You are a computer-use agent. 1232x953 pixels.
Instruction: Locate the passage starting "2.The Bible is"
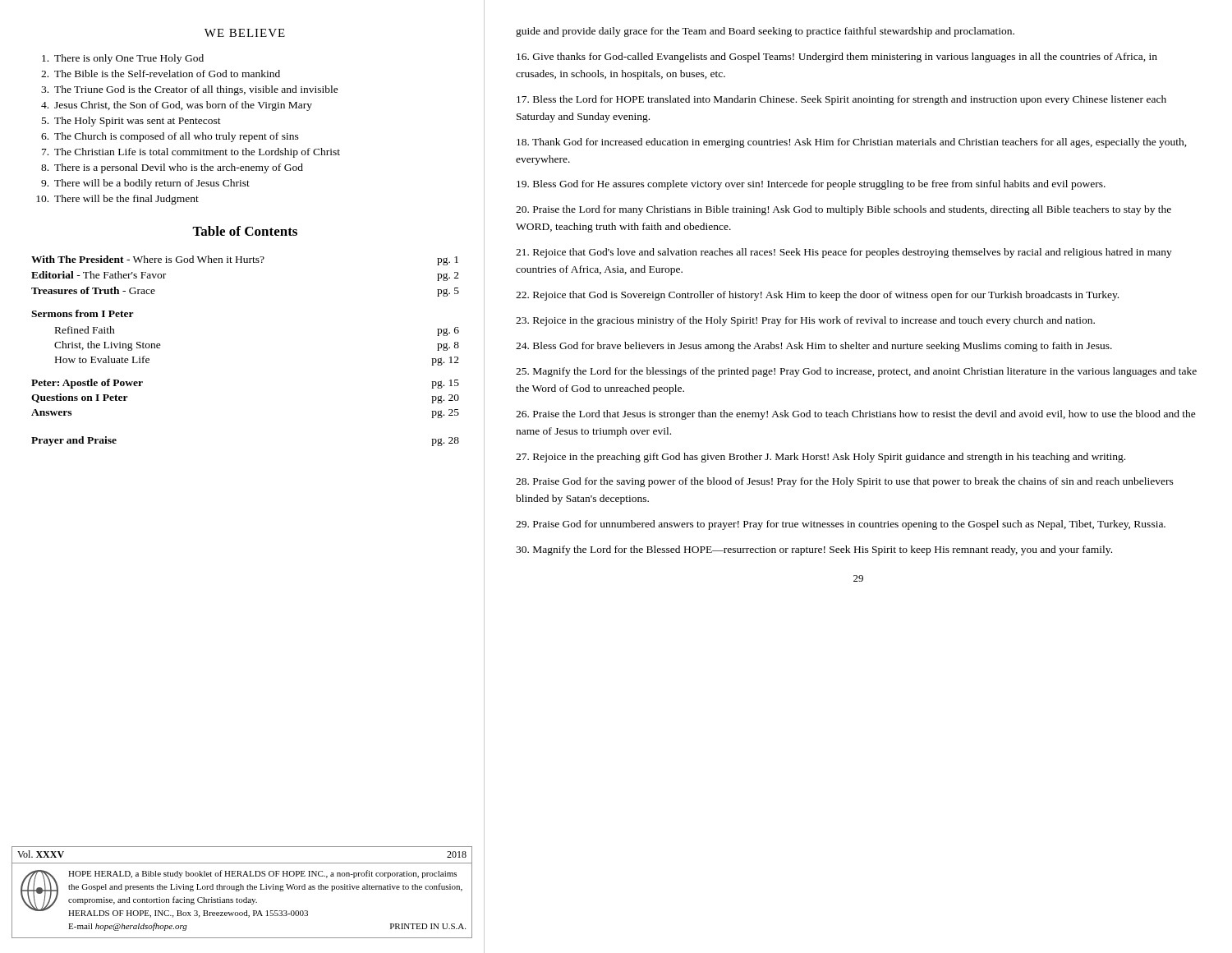pyautogui.click(x=156, y=74)
